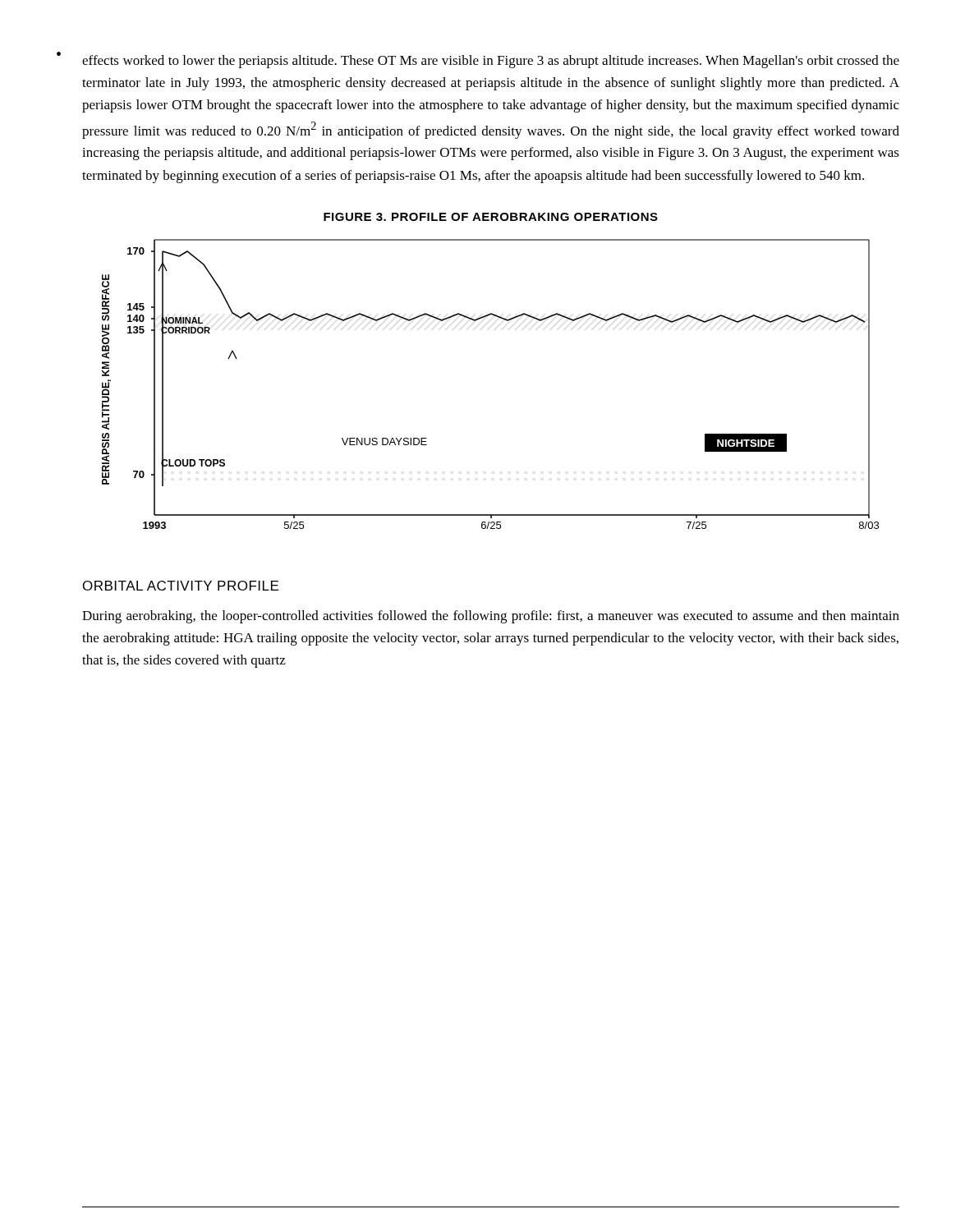This screenshot has height=1232, width=965.
Task: Click on the element starting "FIGURE 3. PROFILE OF AEROBRAKING"
Action: (x=491, y=216)
